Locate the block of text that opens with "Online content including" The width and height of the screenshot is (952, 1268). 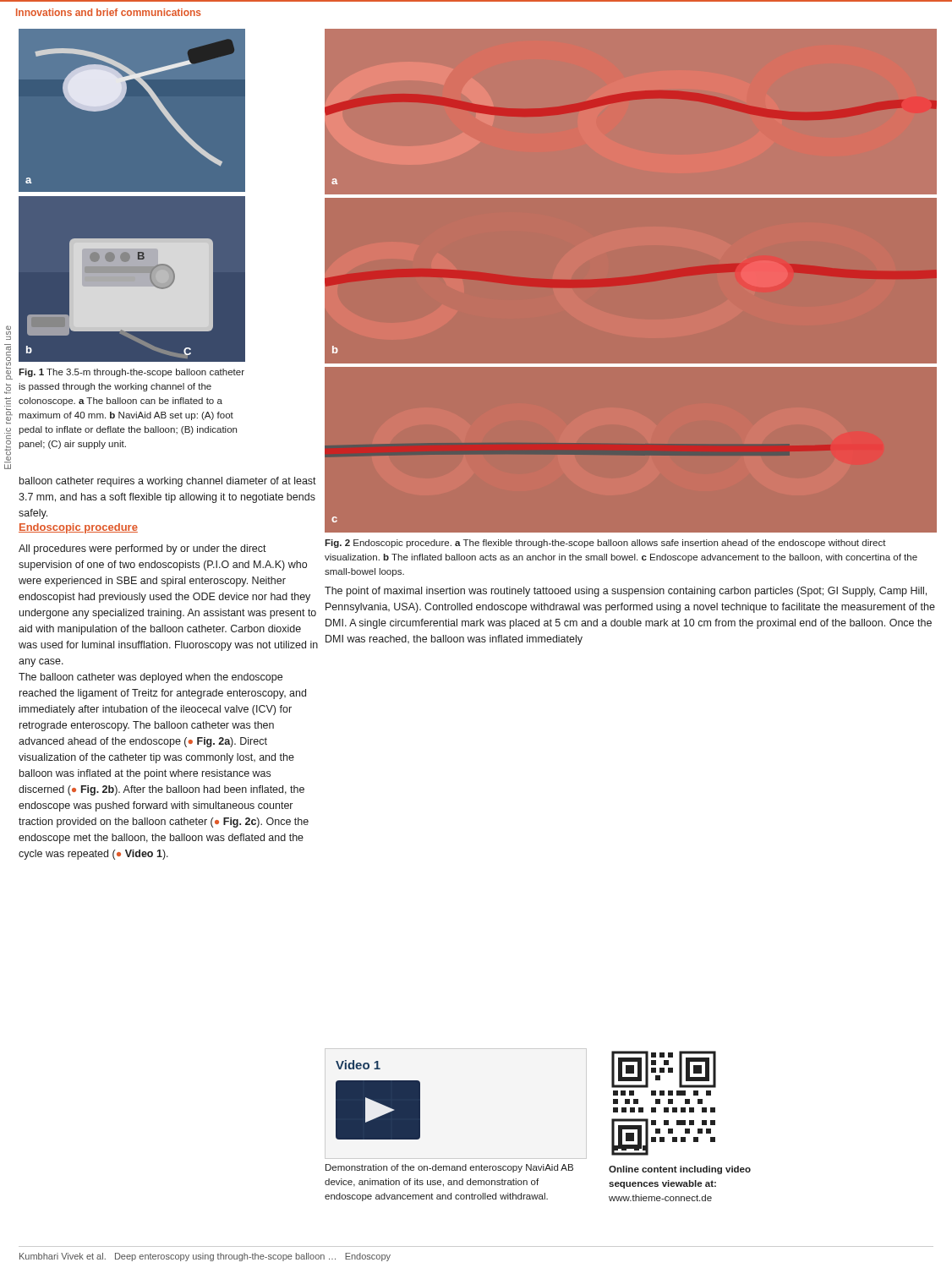(x=680, y=1183)
